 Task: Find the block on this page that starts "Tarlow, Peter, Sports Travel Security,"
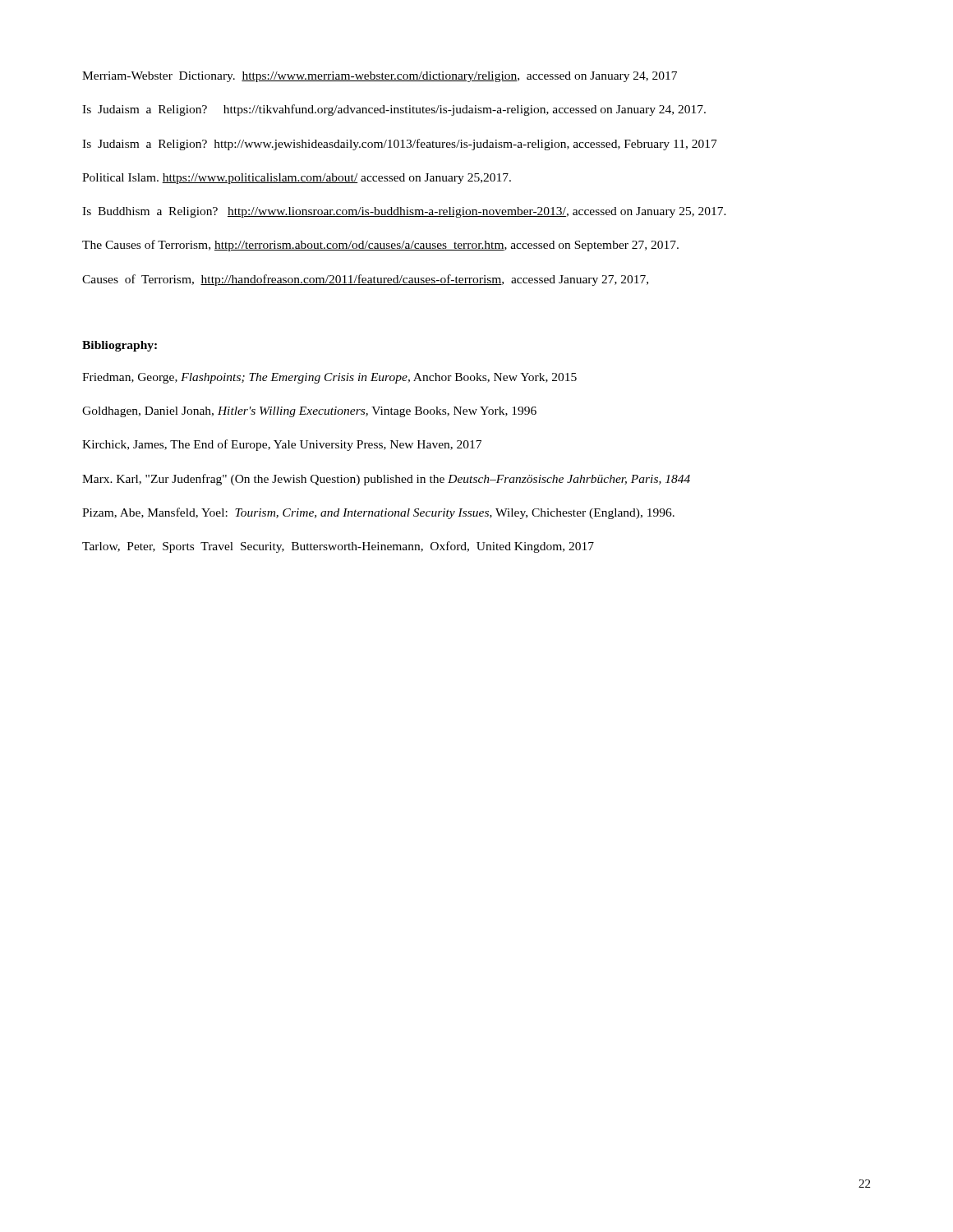[338, 546]
